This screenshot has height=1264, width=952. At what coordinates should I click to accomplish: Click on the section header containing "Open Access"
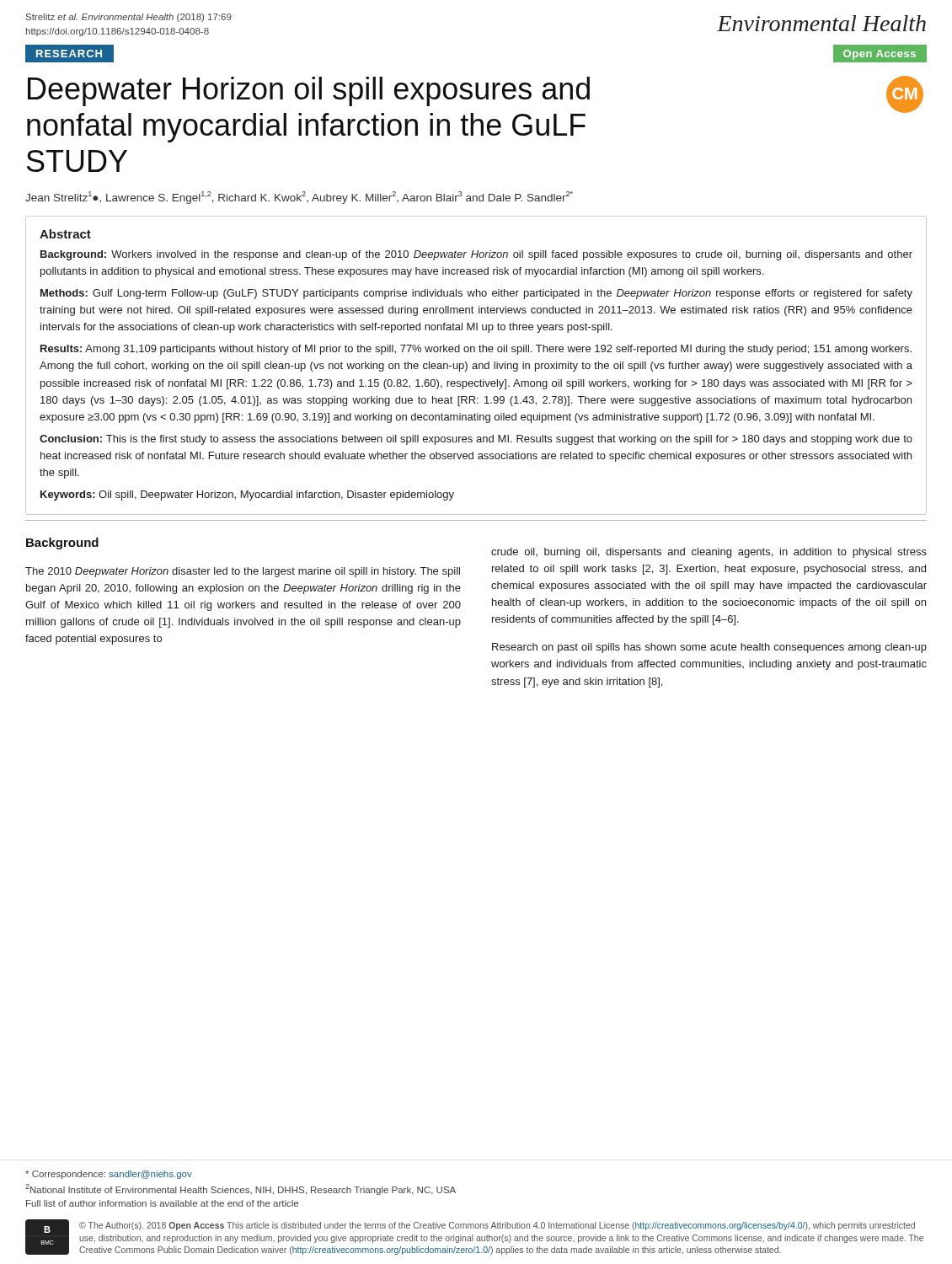coord(880,53)
